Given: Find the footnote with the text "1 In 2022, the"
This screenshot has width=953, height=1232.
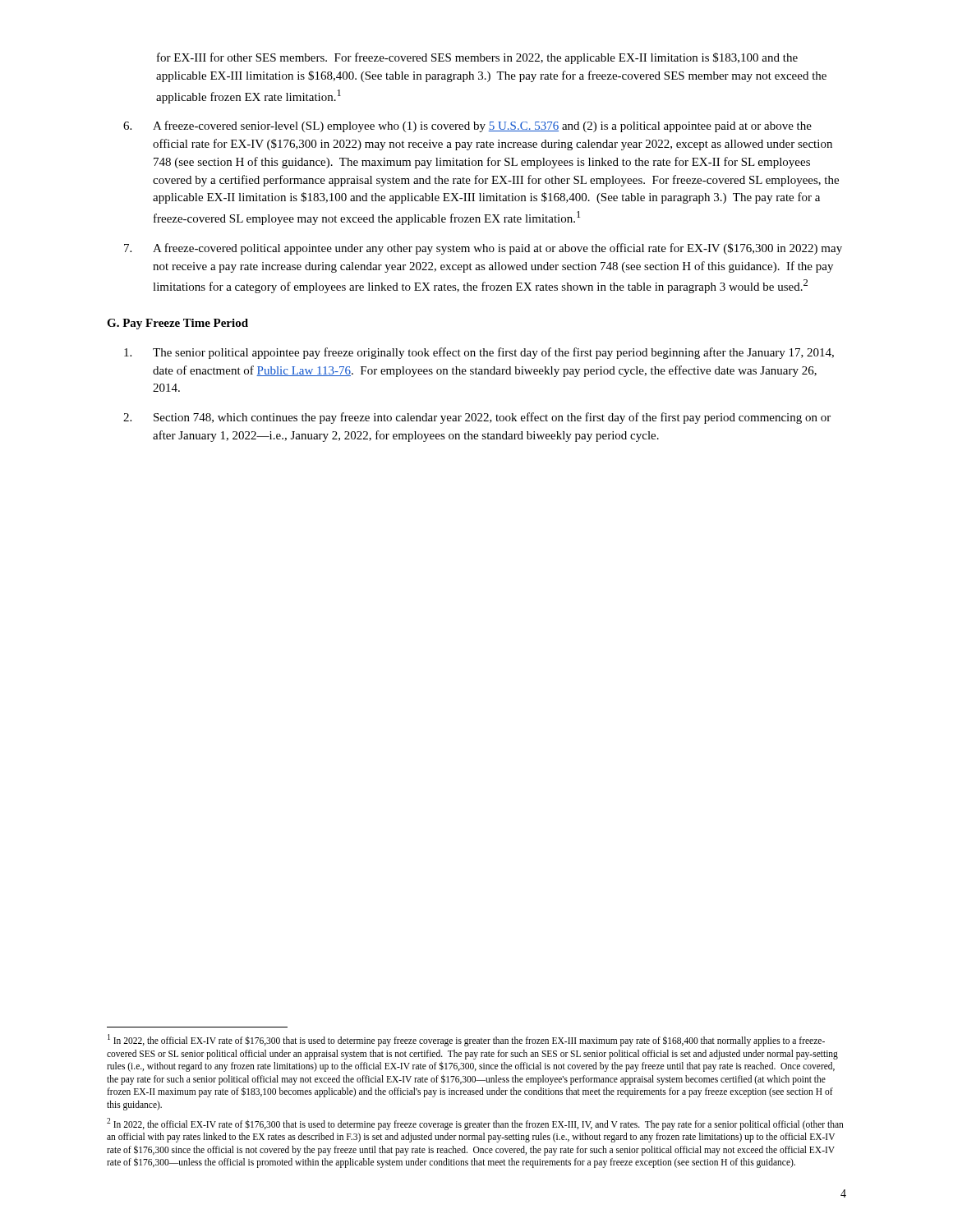Looking at the screenshot, I should [472, 1071].
